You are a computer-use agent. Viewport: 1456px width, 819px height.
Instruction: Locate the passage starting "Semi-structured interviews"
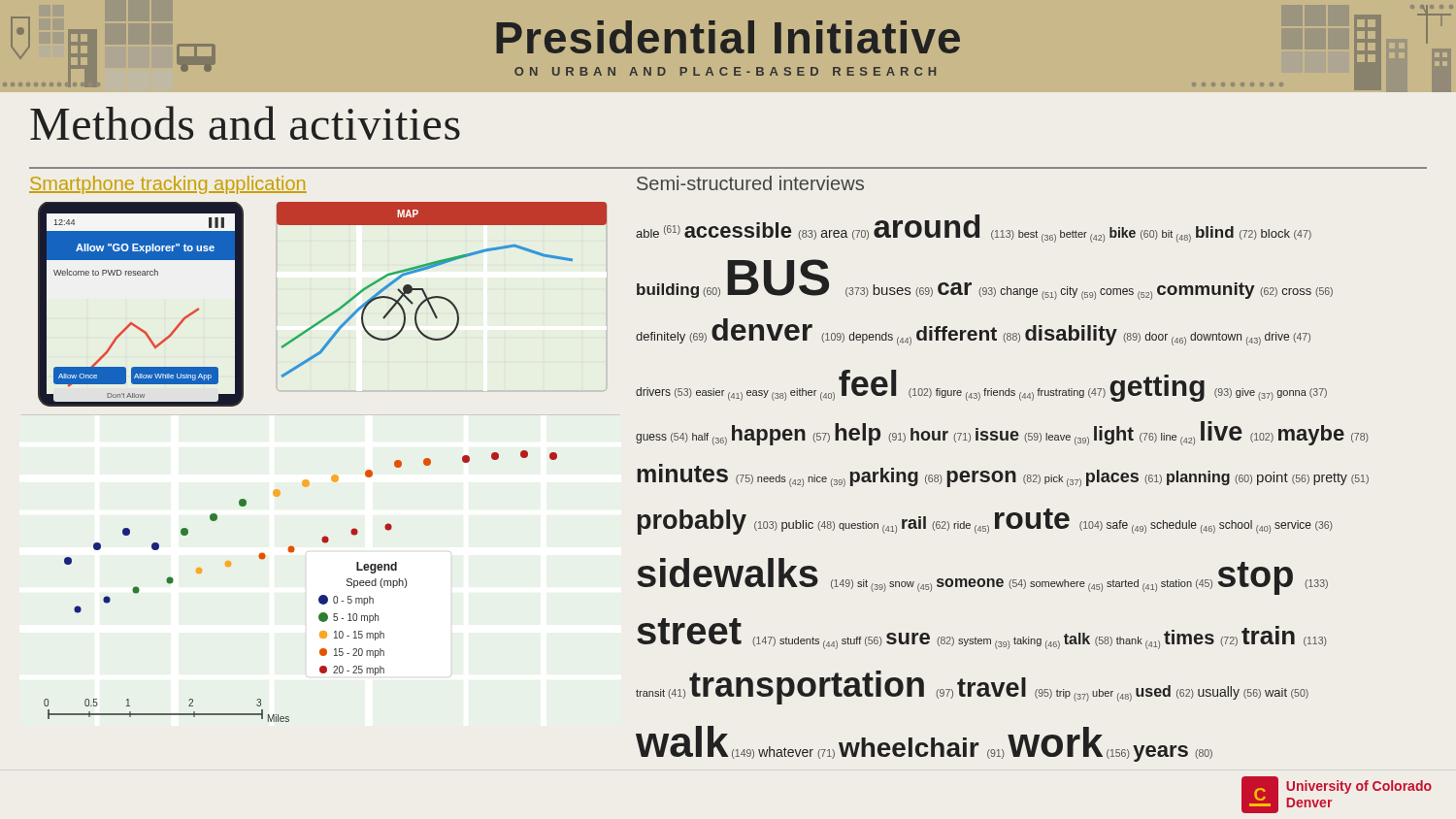750,183
